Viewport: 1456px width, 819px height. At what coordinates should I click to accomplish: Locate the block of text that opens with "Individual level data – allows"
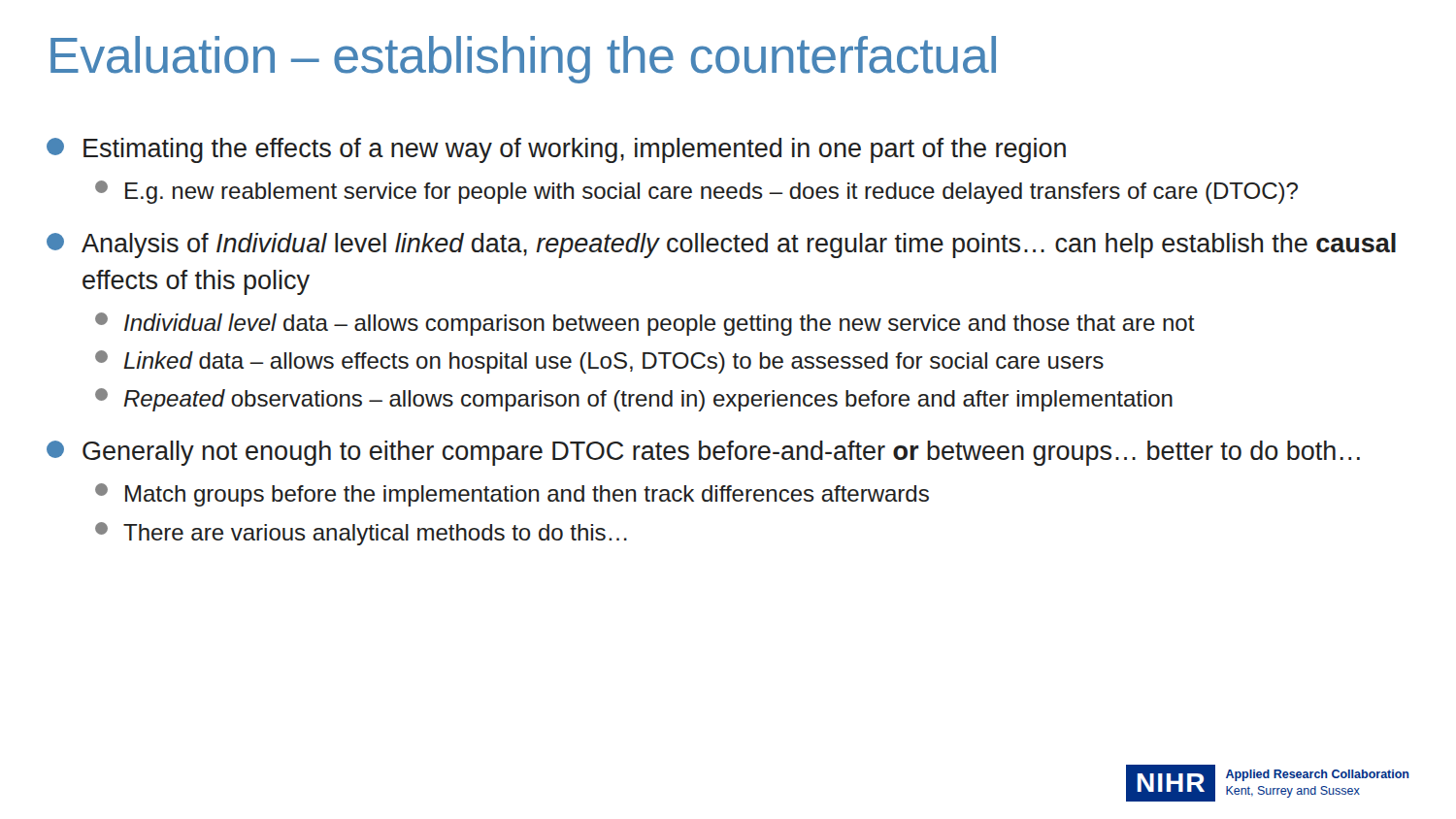[746, 323]
